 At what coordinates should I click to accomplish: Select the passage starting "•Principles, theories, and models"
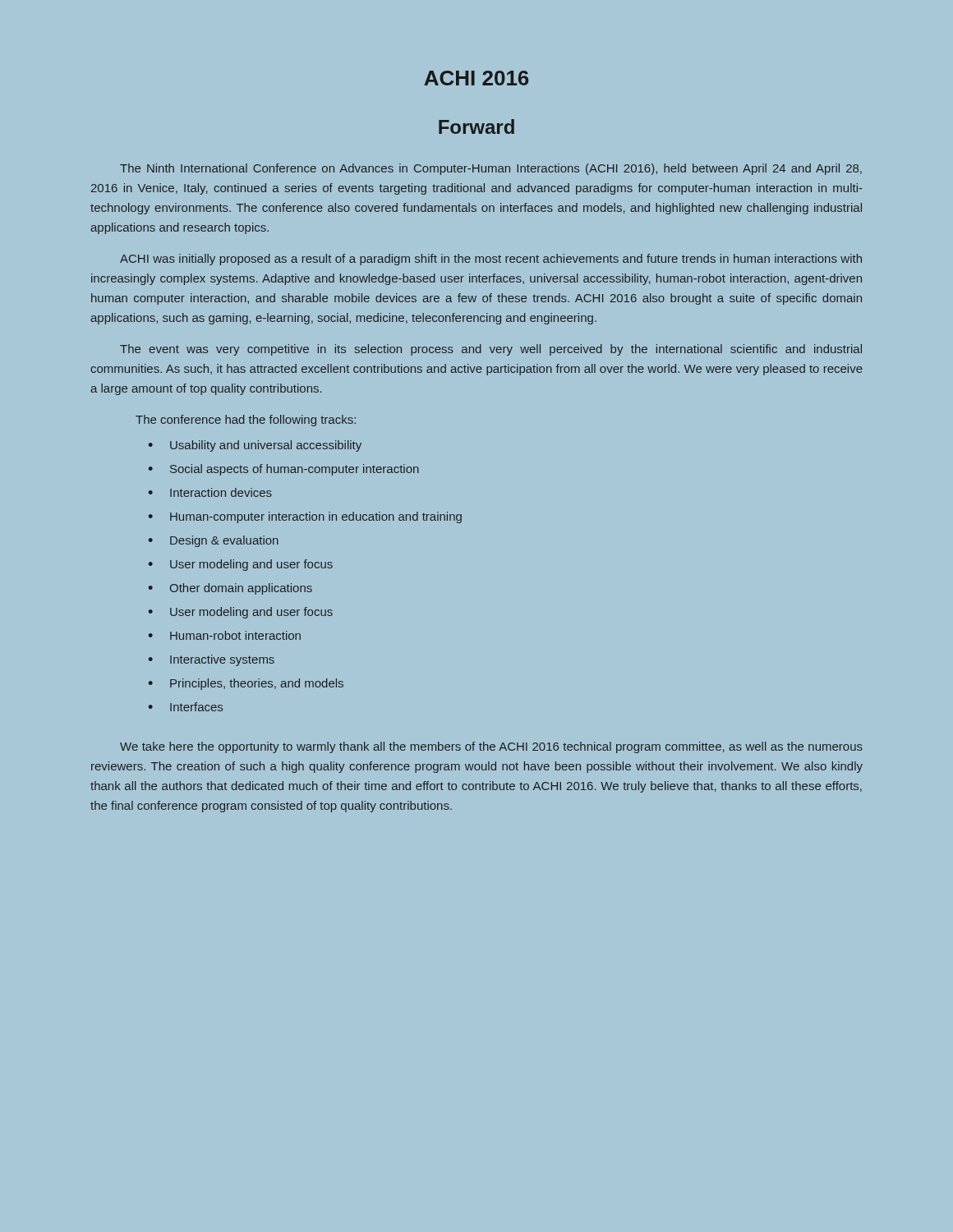pyautogui.click(x=246, y=684)
